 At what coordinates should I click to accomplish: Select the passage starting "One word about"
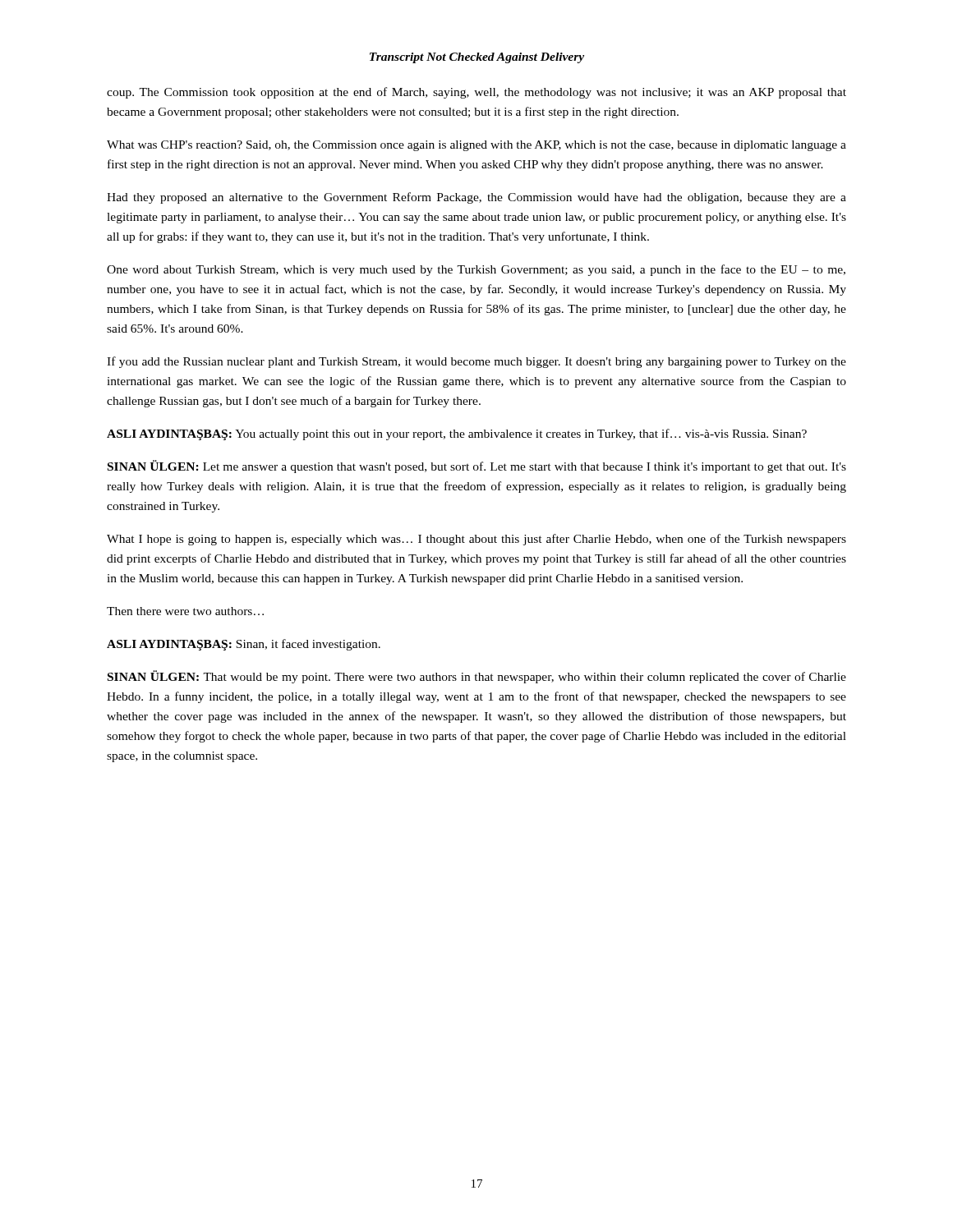476,299
